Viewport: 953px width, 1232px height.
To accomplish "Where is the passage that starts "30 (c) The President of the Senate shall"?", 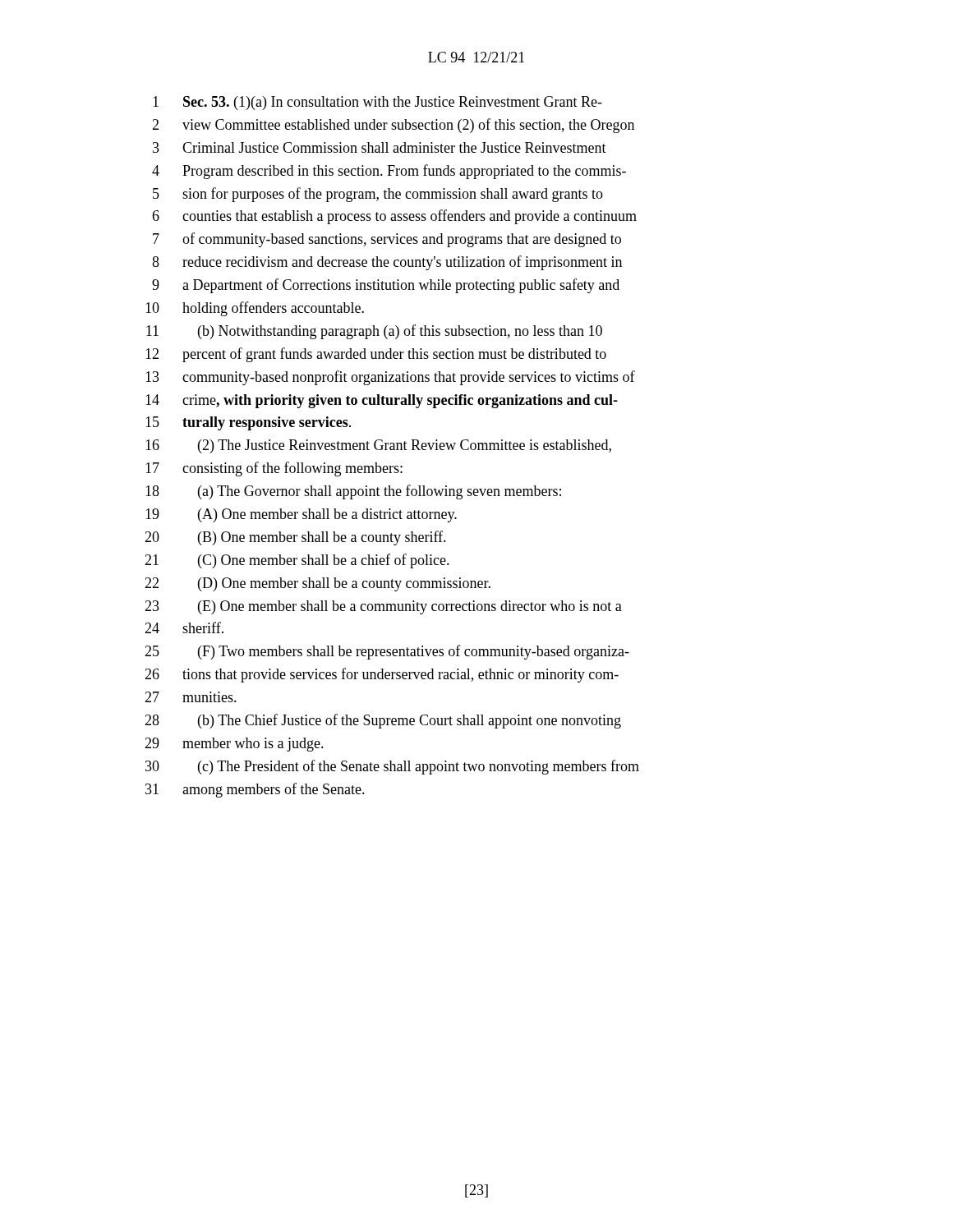I will pyautogui.click(x=476, y=778).
